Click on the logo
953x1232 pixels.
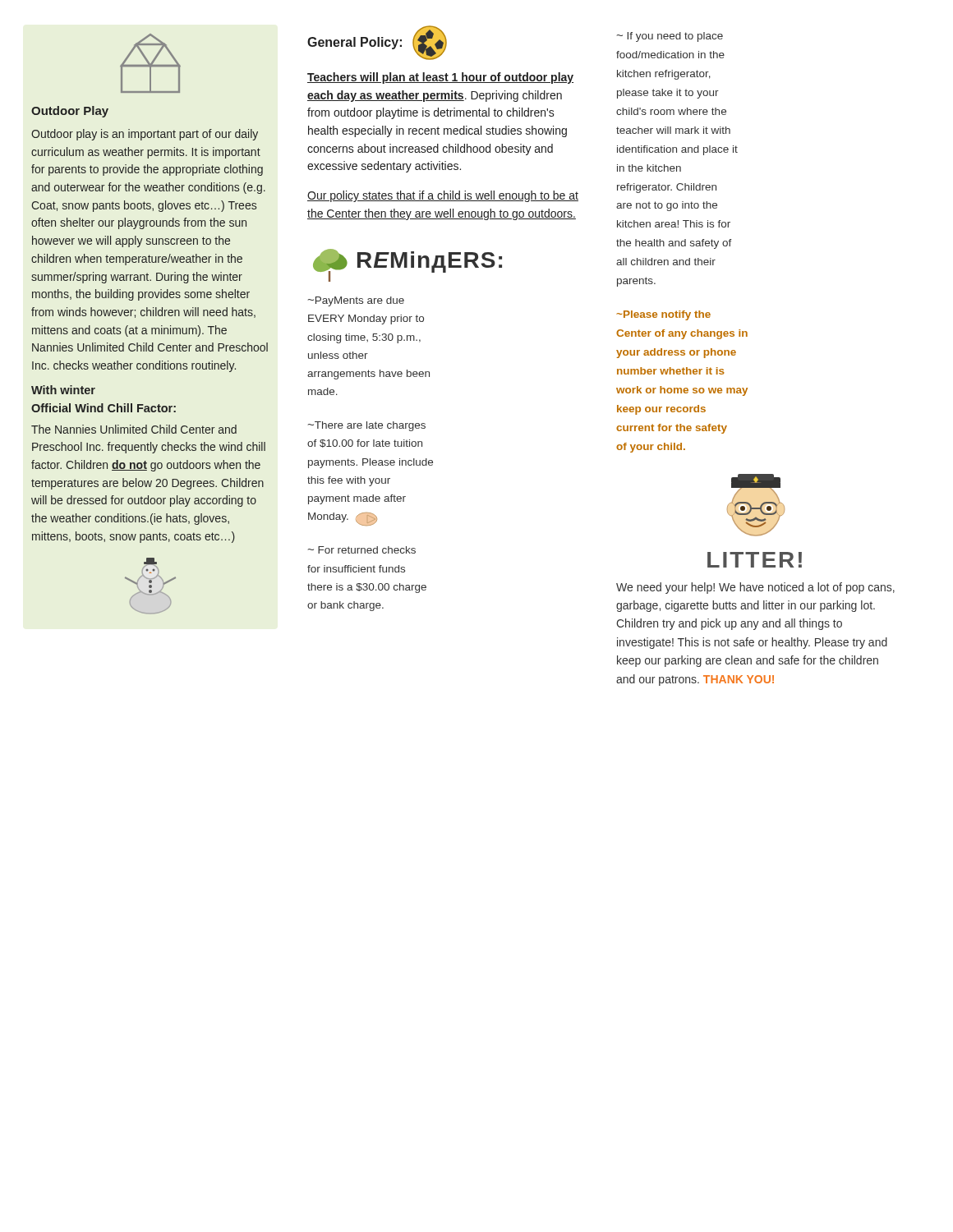[x=150, y=66]
